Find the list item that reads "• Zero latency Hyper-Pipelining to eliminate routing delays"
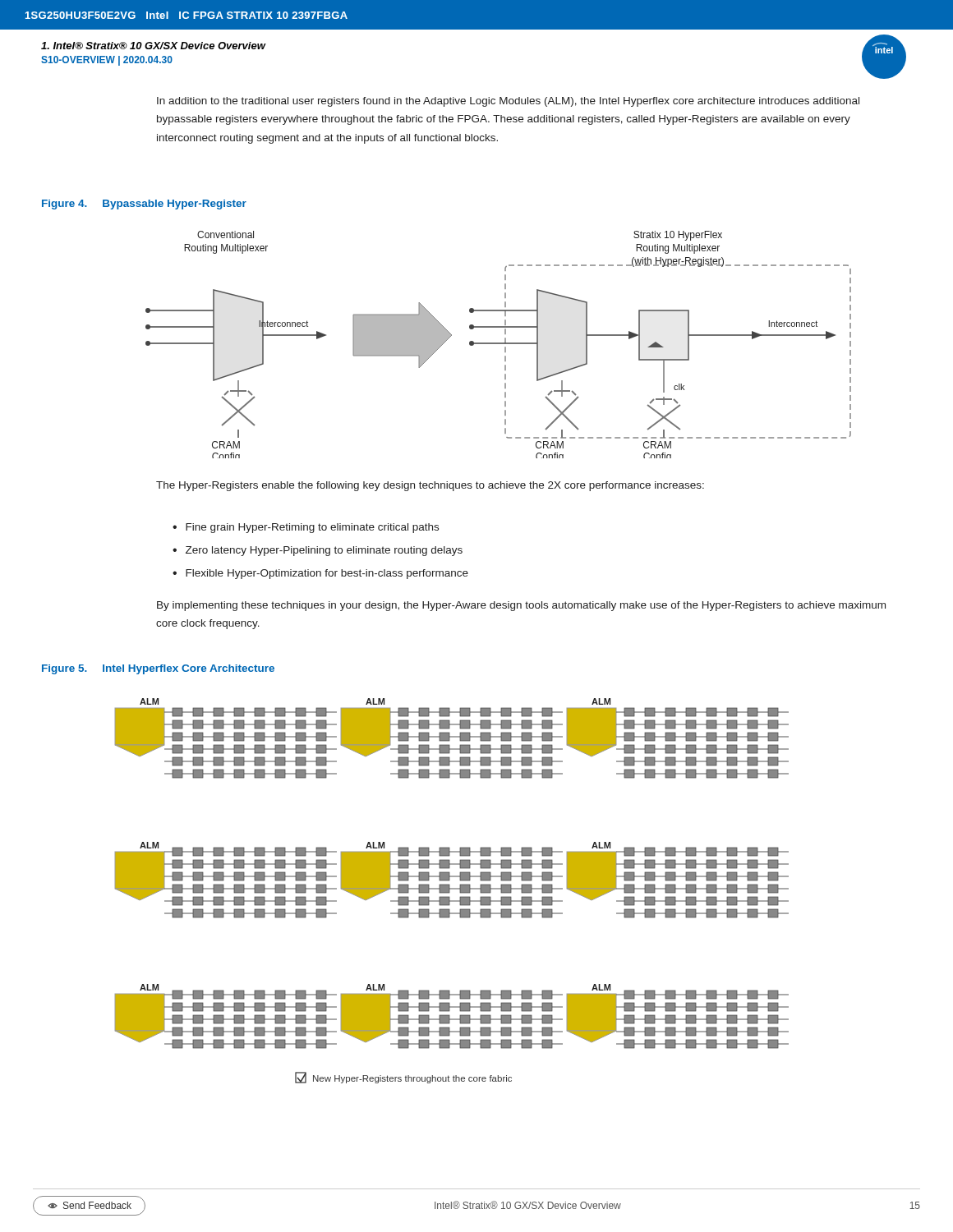This screenshot has width=953, height=1232. pyautogui.click(x=318, y=550)
